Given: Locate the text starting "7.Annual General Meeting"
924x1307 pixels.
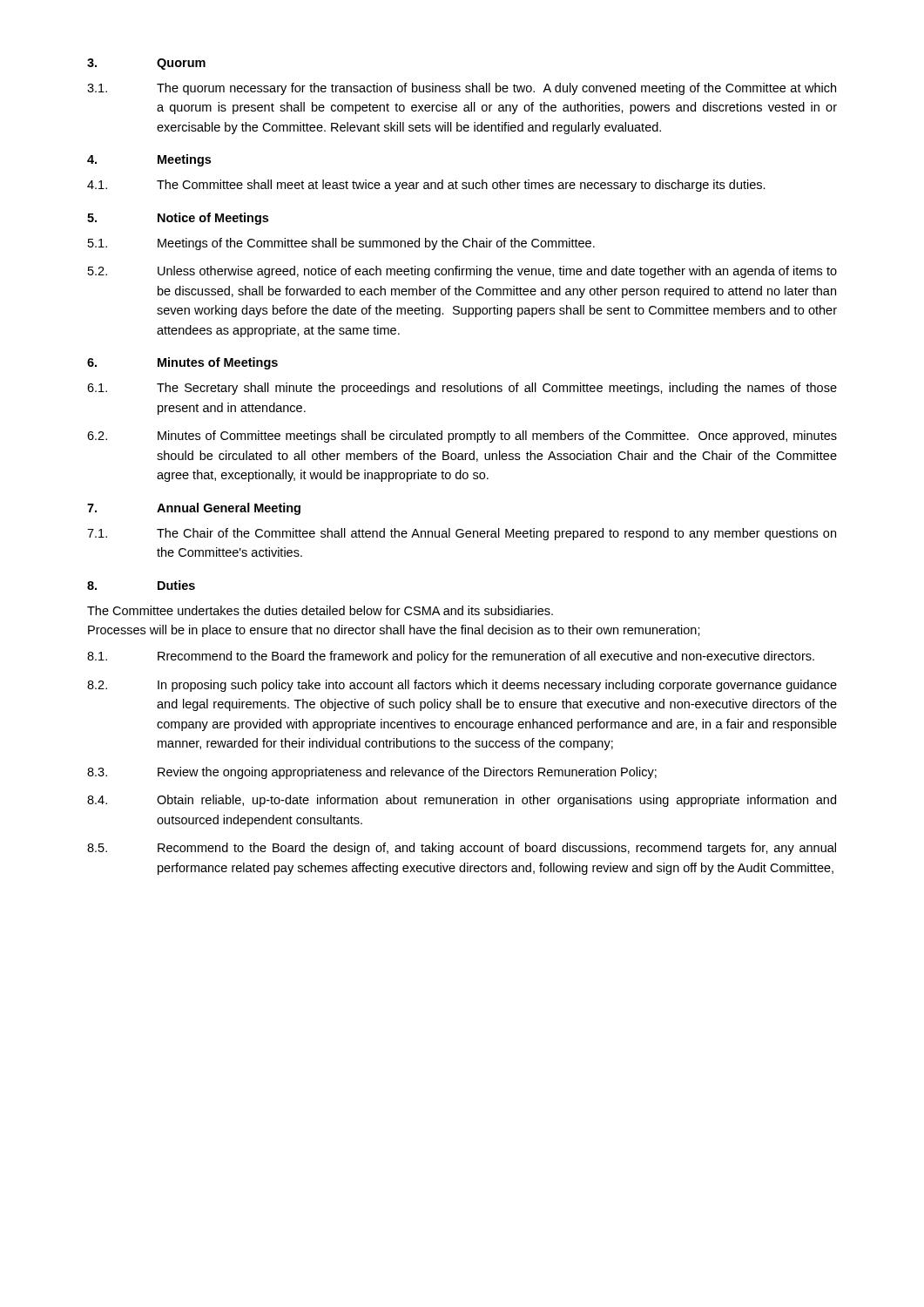Looking at the screenshot, I should pyautogui.click(x=194, y=508).
